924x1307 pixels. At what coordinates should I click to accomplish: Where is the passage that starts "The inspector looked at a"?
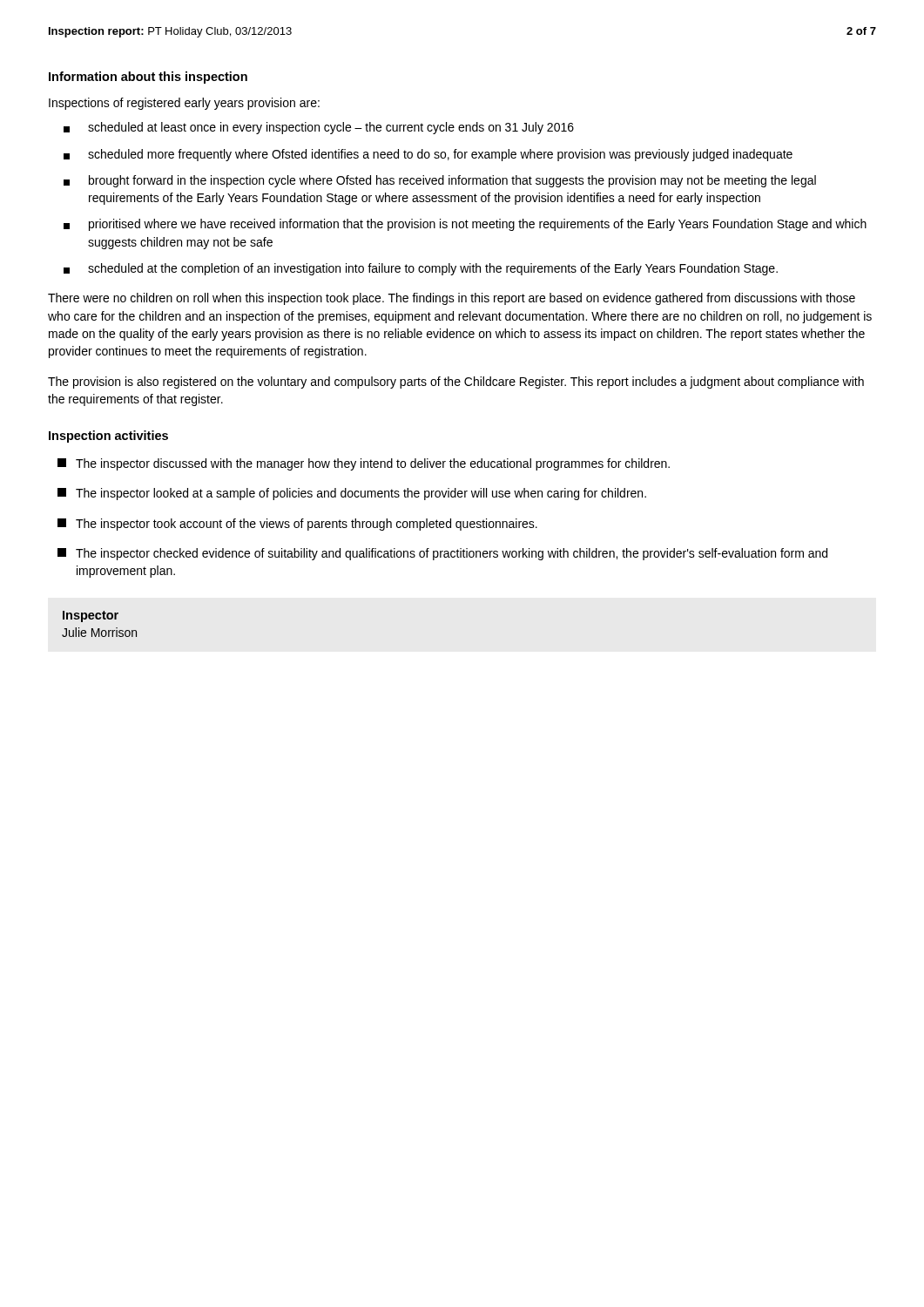pyautogui.click(x=347, y=494)
